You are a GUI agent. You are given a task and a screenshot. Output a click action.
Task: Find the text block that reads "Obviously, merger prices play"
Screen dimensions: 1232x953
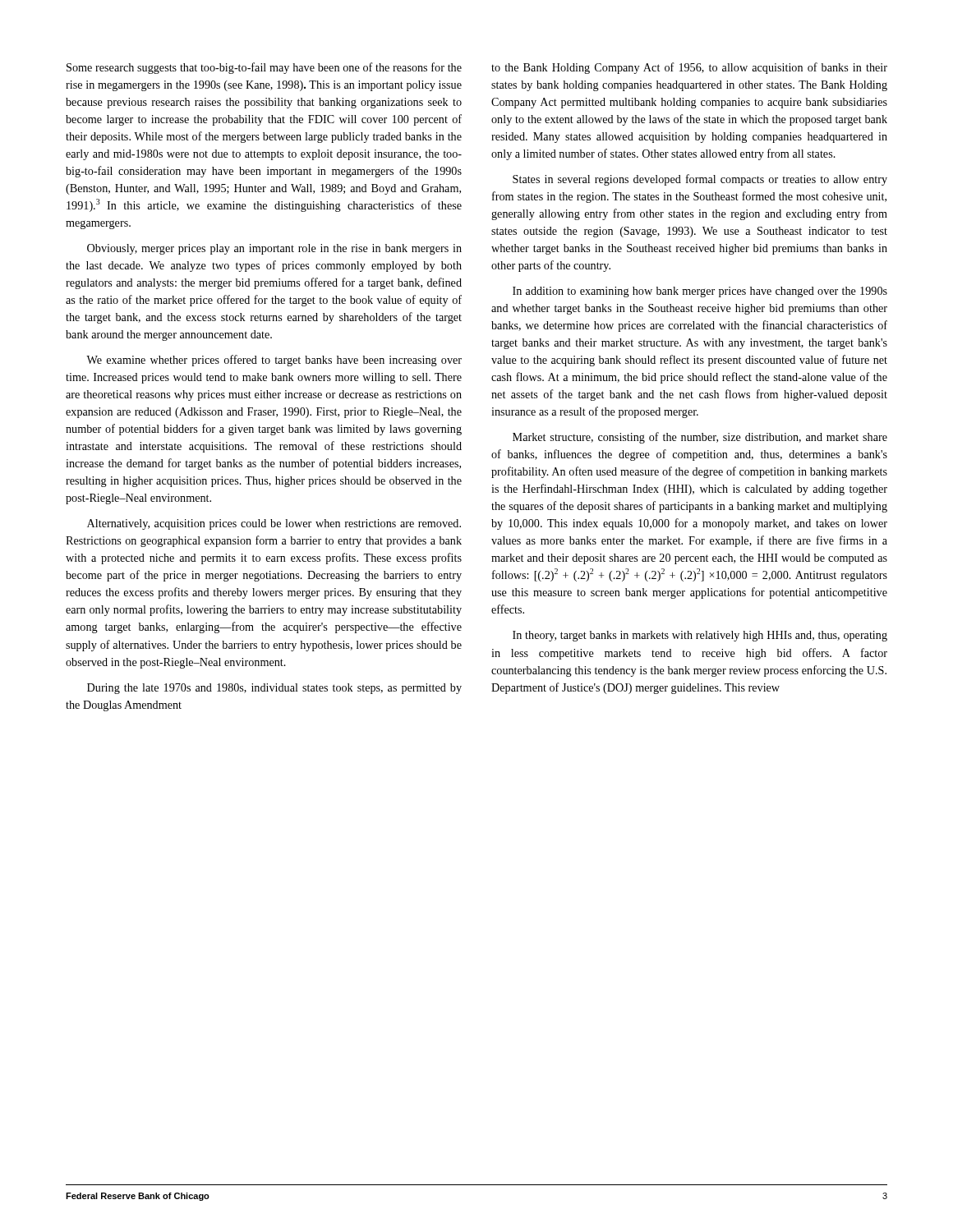click(264, 292)
